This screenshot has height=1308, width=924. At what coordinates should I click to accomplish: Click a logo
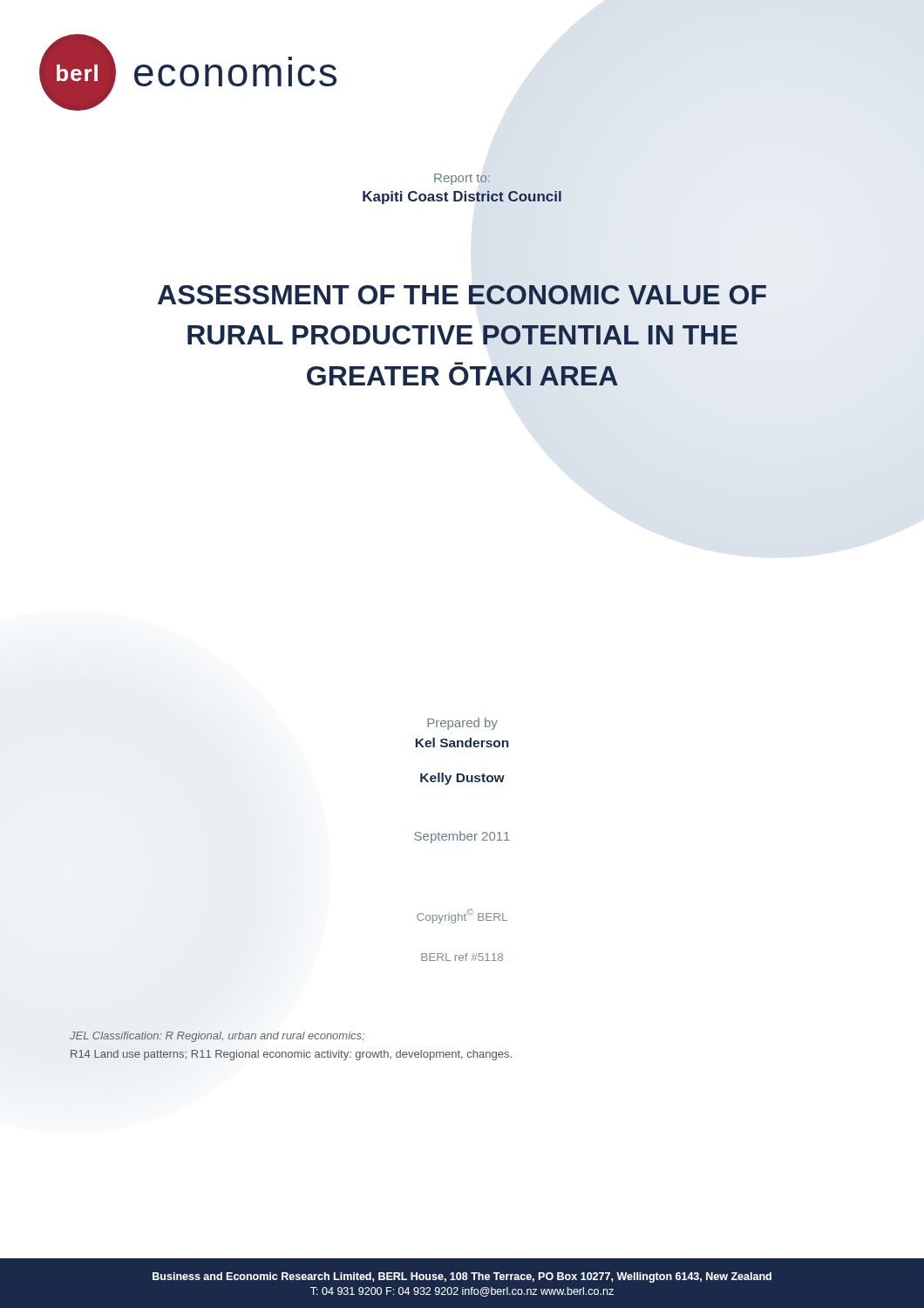pyautogui.click(x=189, y=72)
